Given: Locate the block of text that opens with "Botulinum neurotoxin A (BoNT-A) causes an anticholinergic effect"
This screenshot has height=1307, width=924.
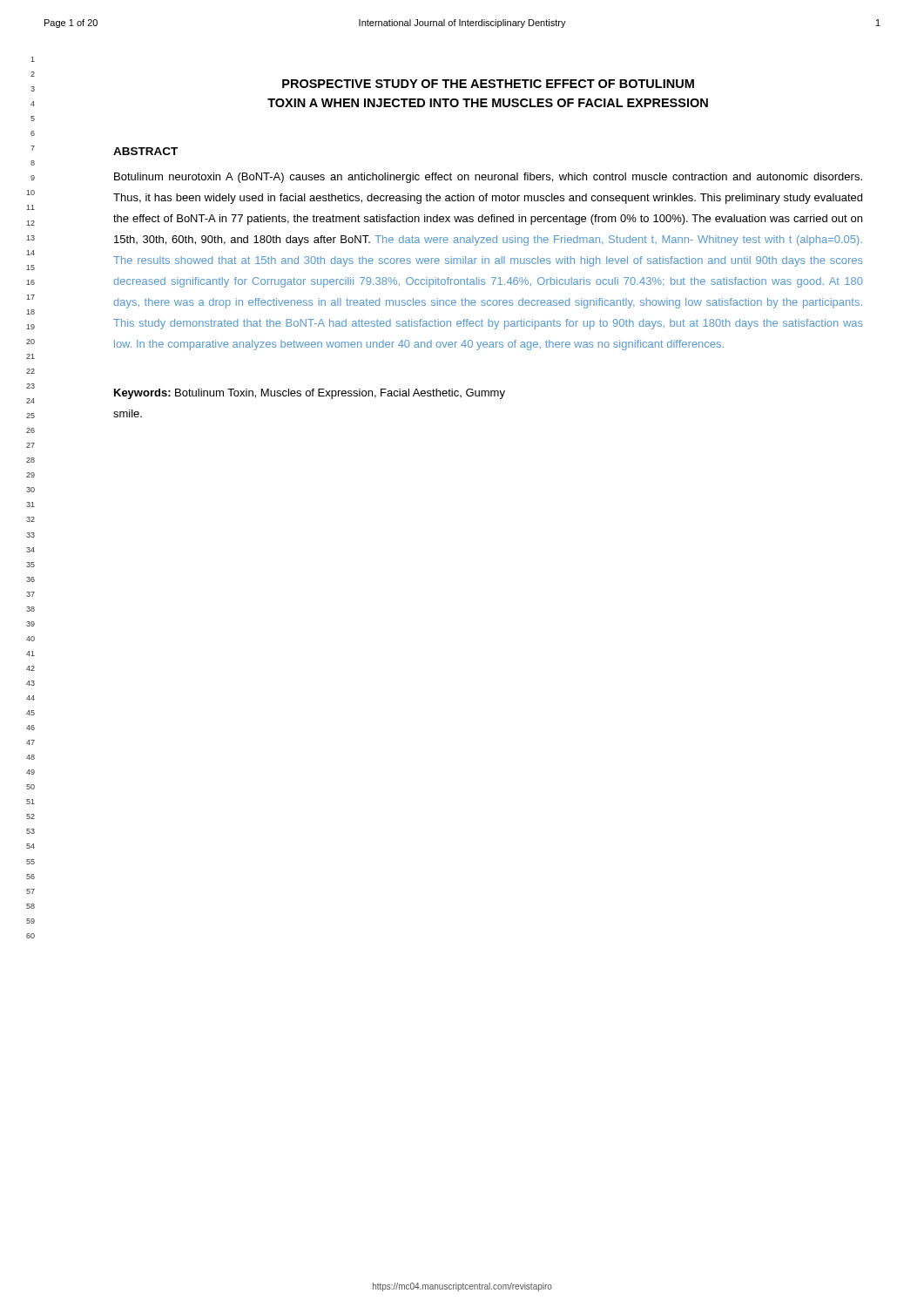Looking at the screenshot, I should pyautogui.click(x=488, y=260).
